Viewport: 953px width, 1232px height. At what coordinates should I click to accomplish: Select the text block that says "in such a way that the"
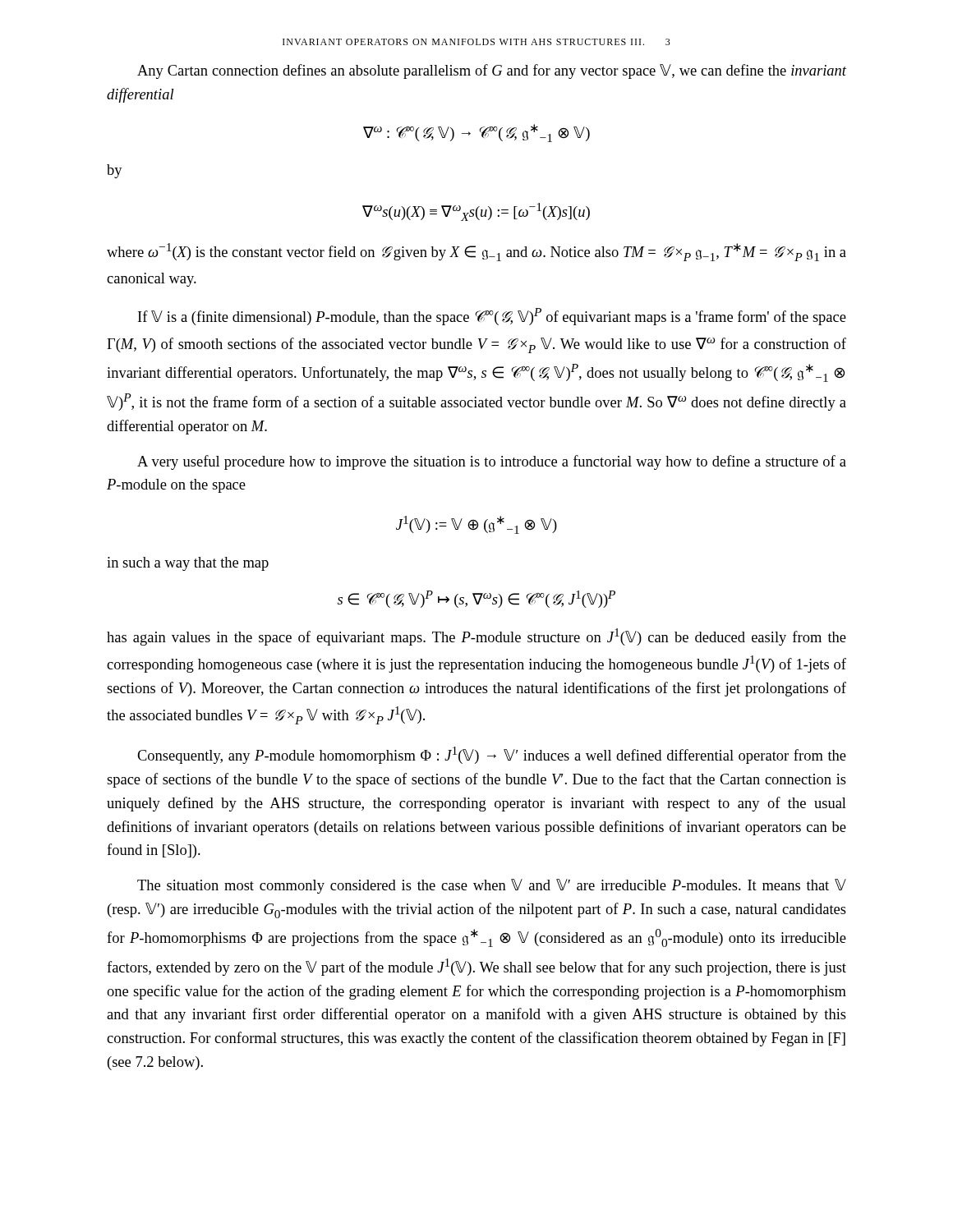coord(188,564)
